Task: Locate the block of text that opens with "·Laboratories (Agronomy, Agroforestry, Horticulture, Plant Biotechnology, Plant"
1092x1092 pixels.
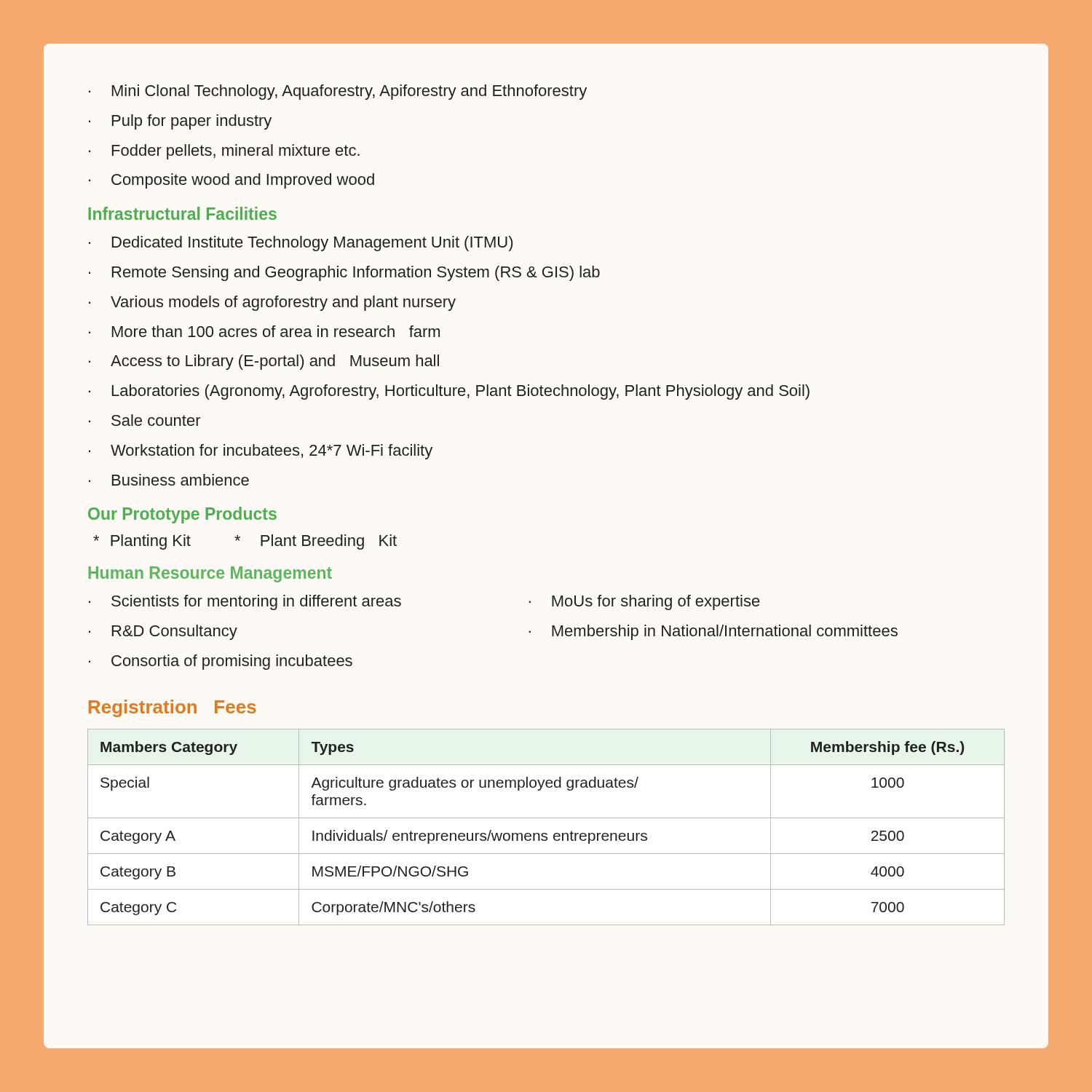Action: [x=449, y=391]
